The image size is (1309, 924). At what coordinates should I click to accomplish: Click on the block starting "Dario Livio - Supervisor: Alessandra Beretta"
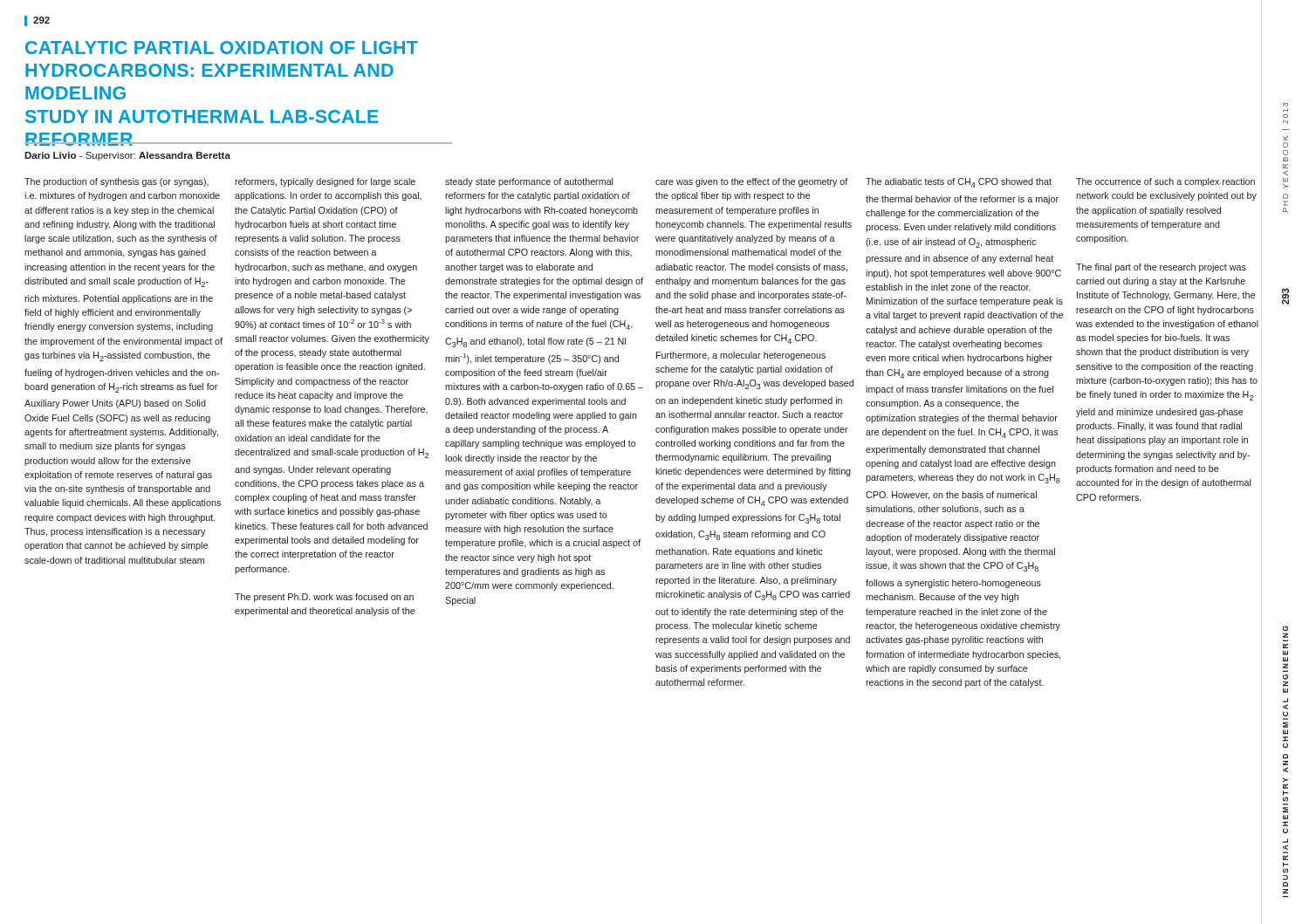pyautogui.click(x=127, y=155)
